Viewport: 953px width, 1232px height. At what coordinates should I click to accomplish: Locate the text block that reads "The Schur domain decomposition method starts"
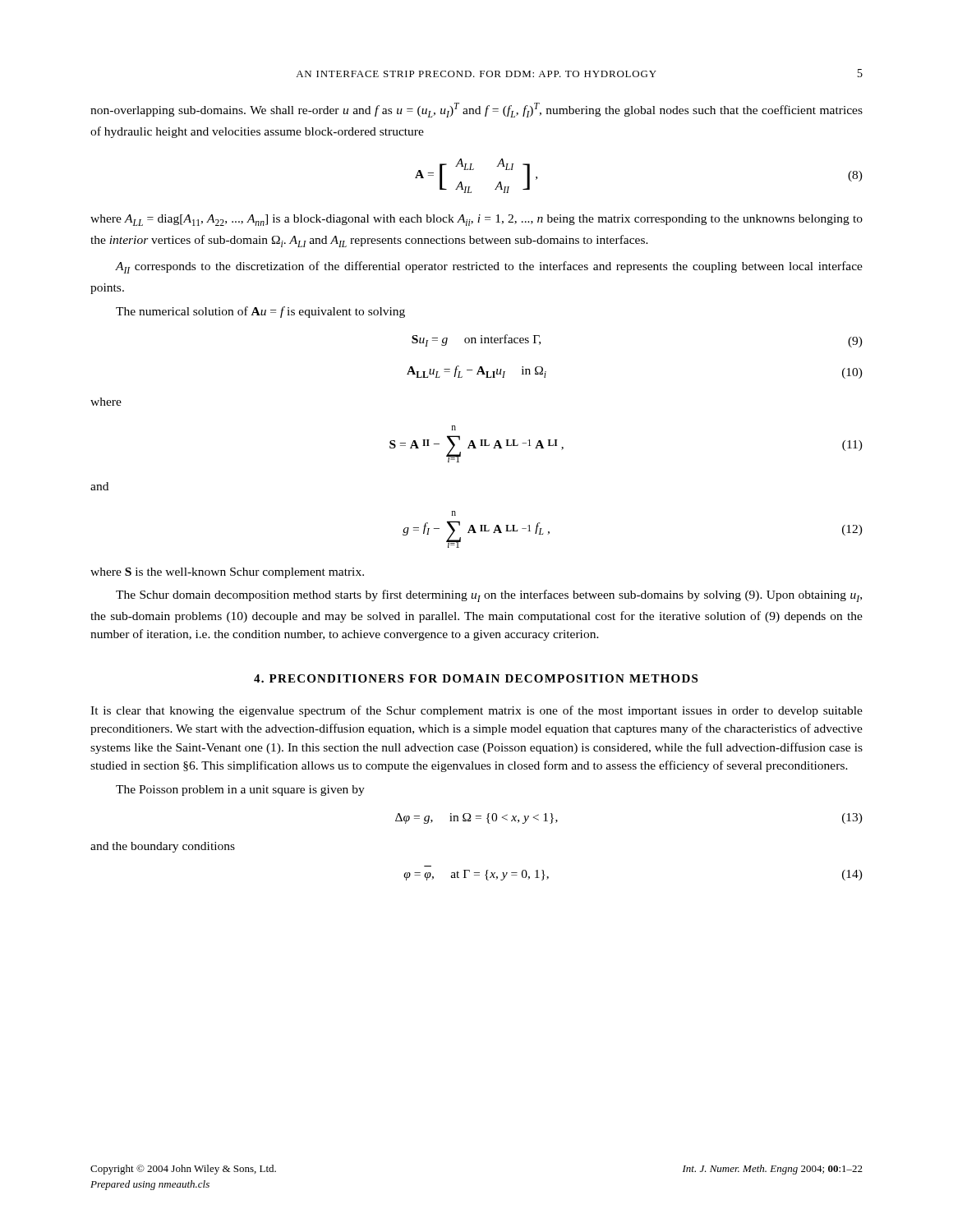click(476, 614)
